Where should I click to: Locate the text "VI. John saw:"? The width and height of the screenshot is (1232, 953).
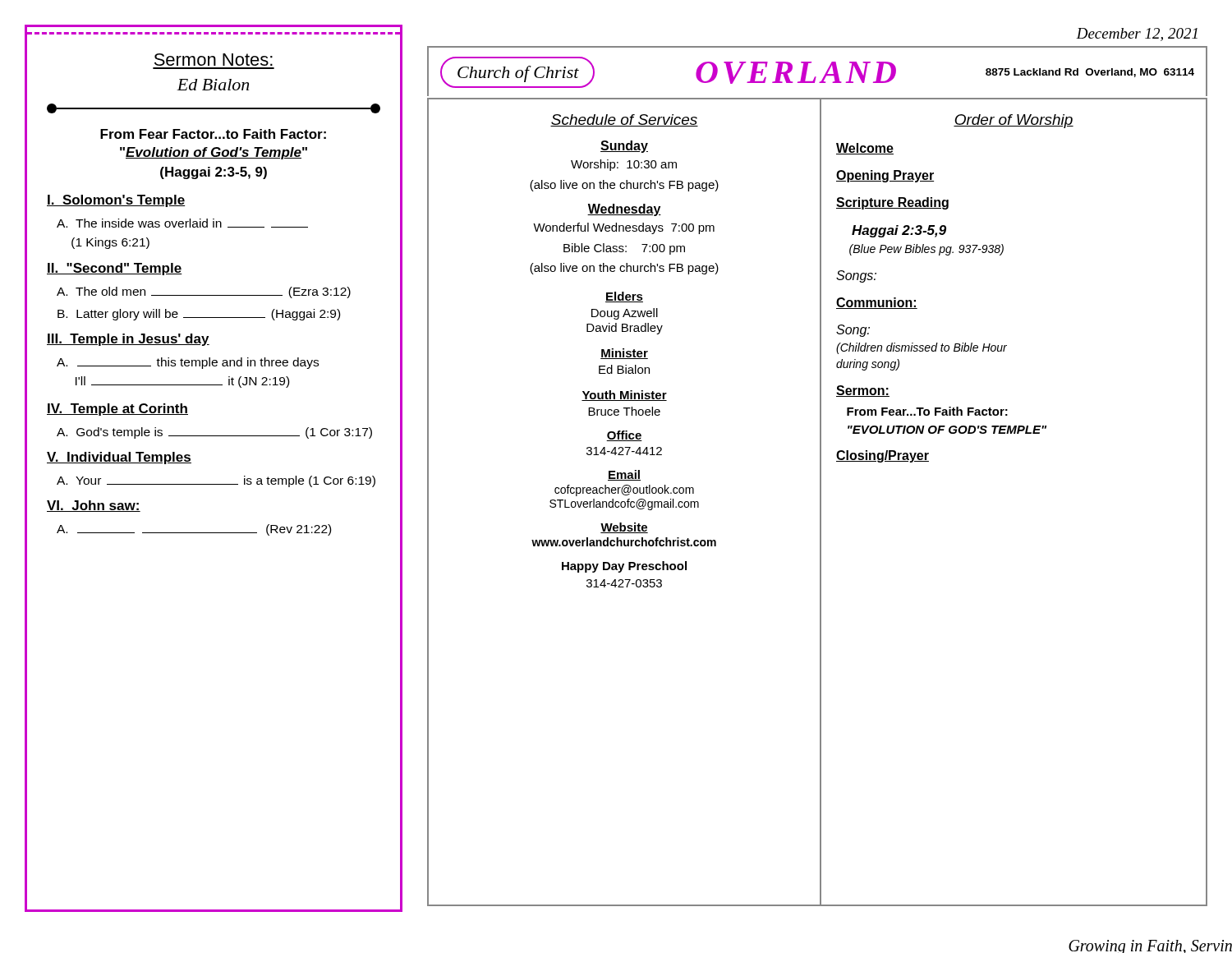click(93, 506)
